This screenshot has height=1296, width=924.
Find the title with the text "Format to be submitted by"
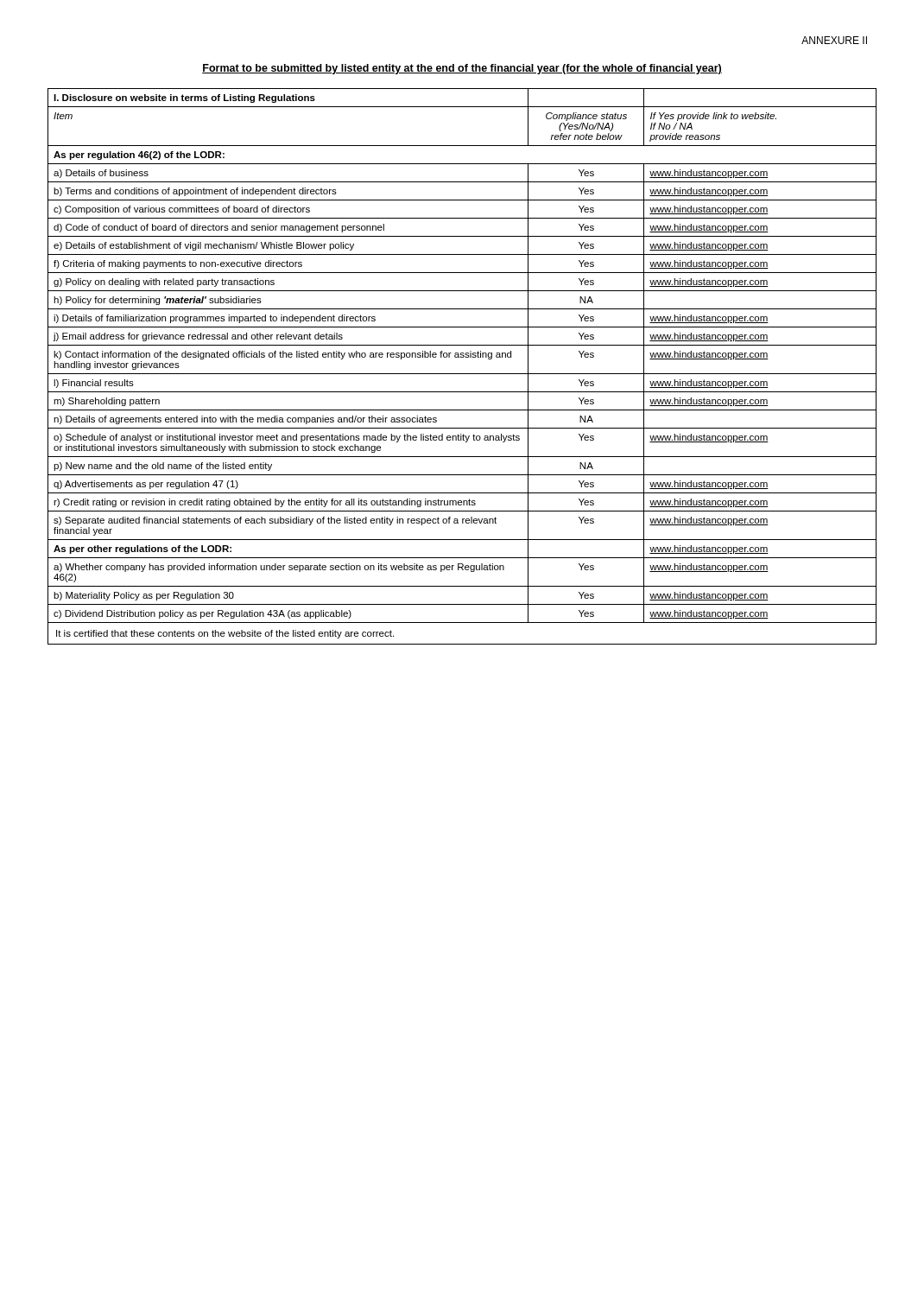click(462, 68)
